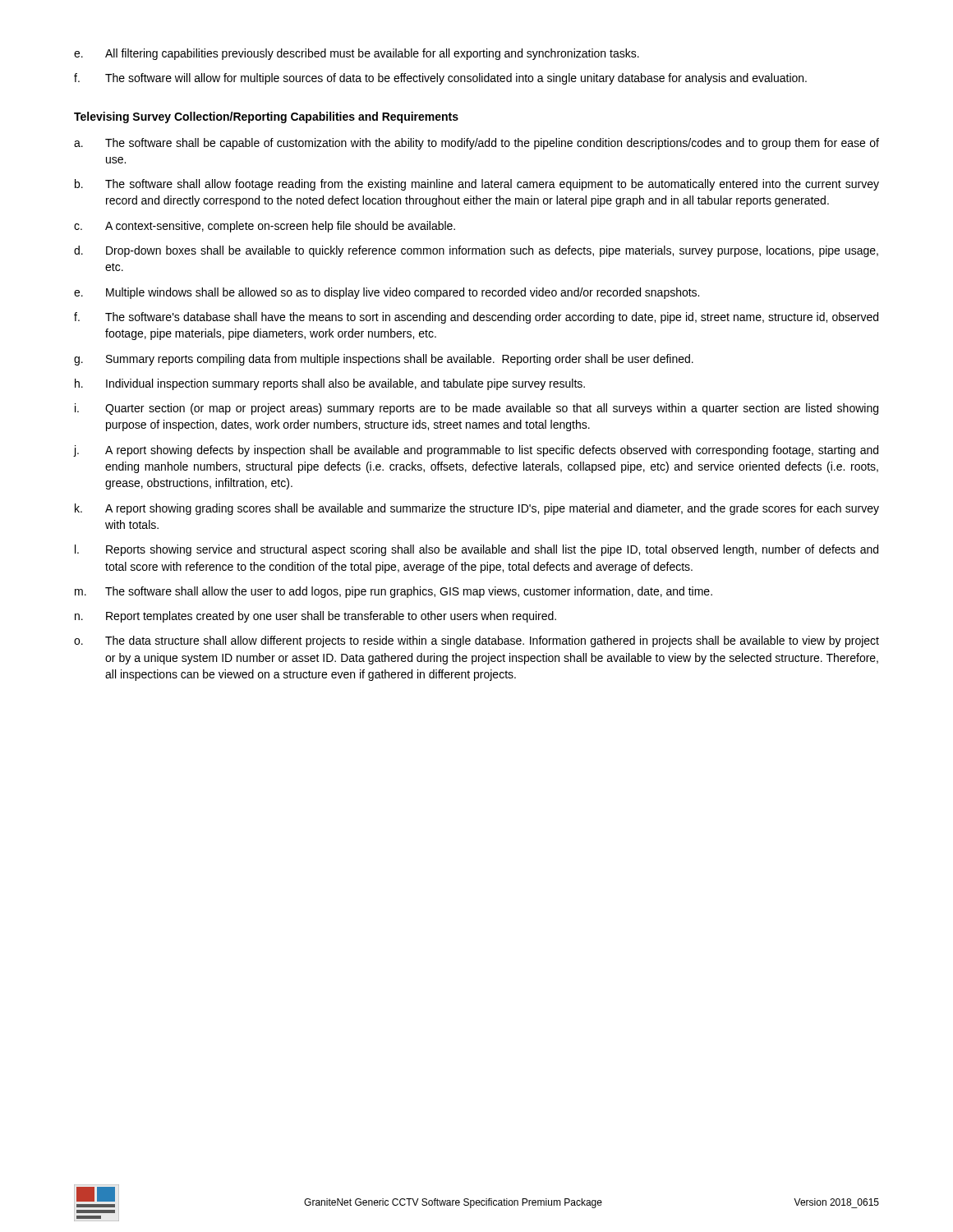Find the block on this page that starts "o. The data structure"

click(x=476, y=658)
